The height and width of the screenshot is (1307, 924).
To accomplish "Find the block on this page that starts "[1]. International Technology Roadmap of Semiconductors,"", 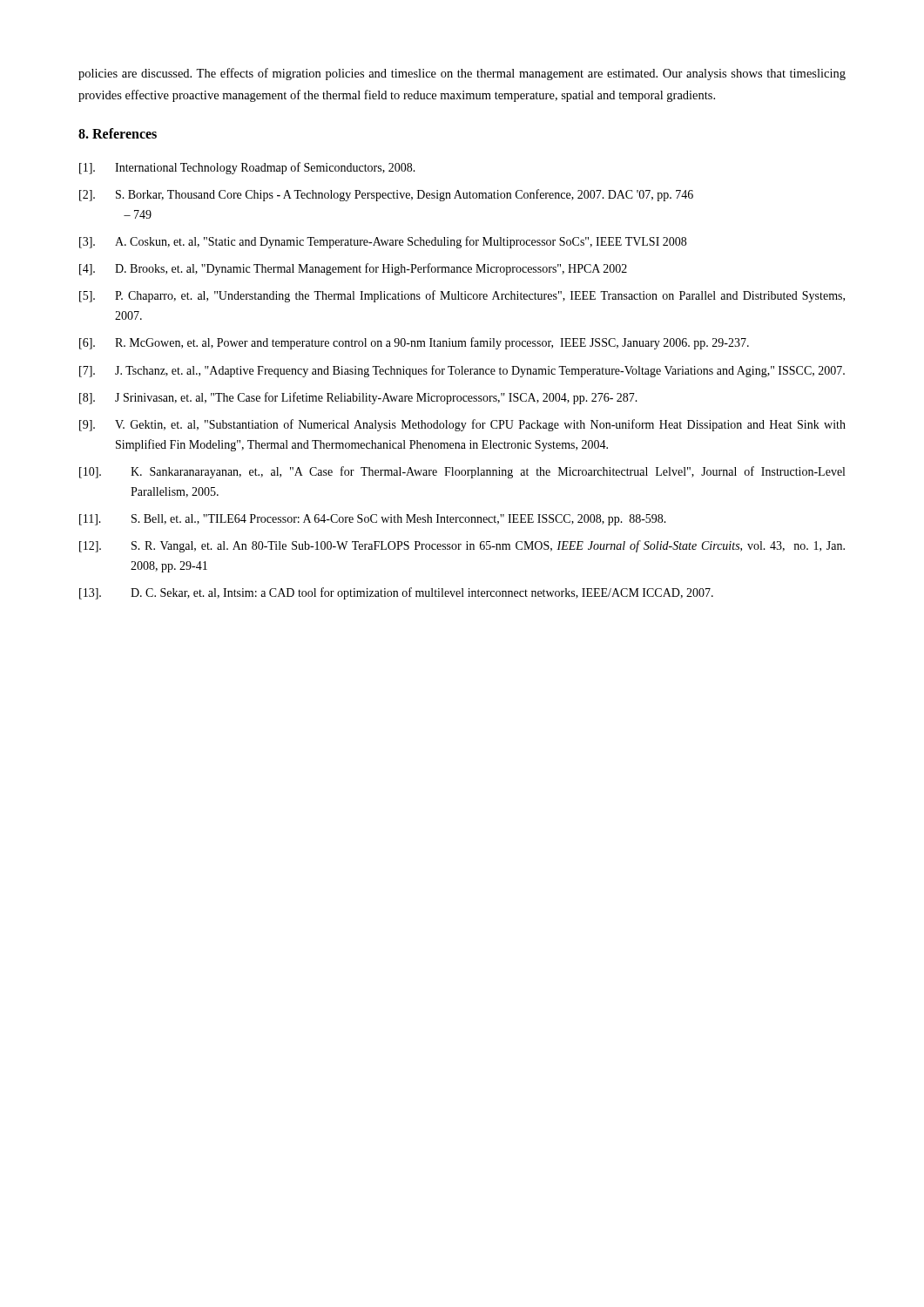I will 247,168.
